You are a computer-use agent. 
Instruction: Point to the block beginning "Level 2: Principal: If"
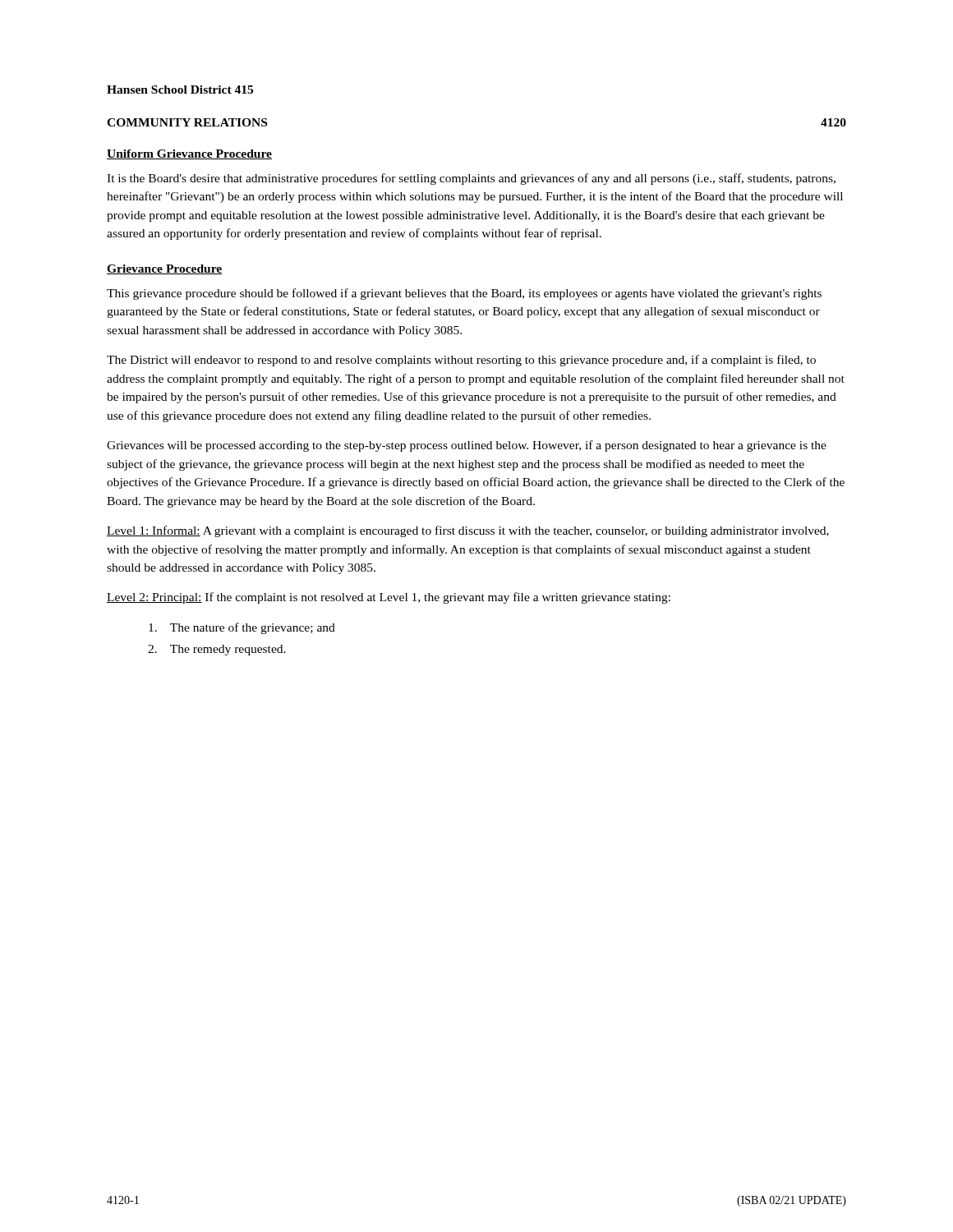(x=389, y=597)
